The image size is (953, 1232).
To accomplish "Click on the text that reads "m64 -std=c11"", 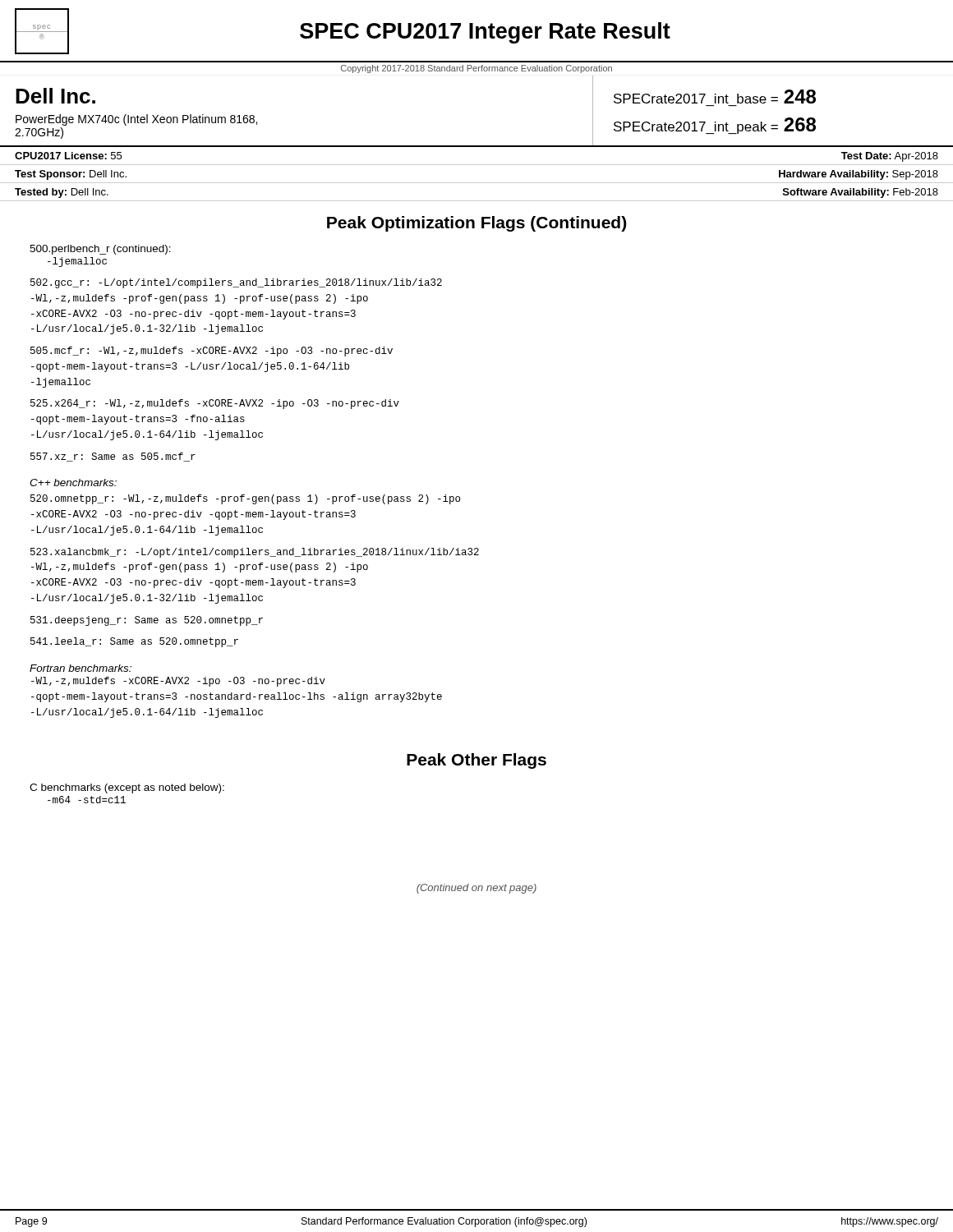I will (86, 801).
